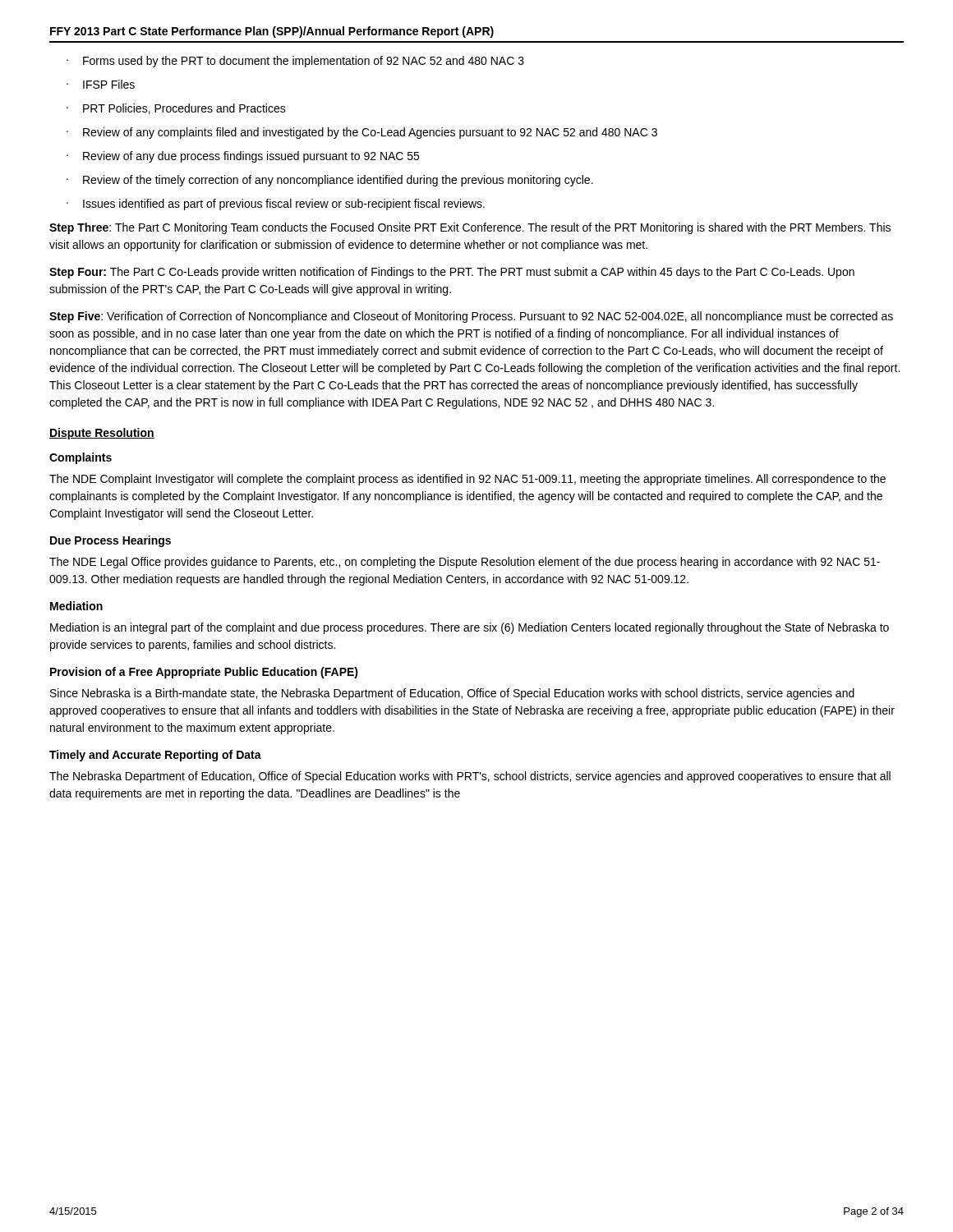953x1232 pixels.
Task: Point to the block beginning "Step Three: The Part C Monitoring Team"
Action: (x=470, y=236)
